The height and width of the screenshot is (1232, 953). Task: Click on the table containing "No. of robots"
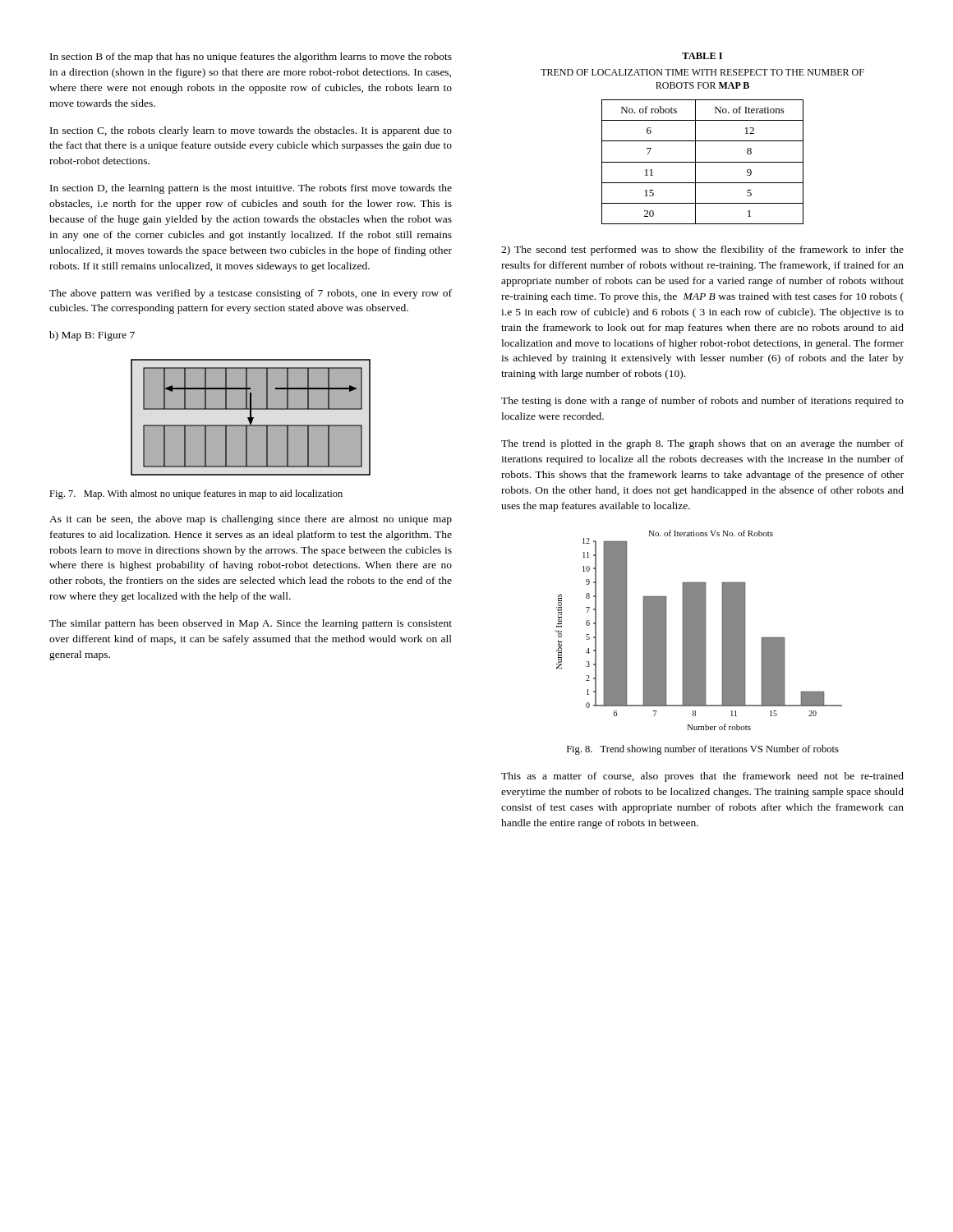click(x=702, y=162)
